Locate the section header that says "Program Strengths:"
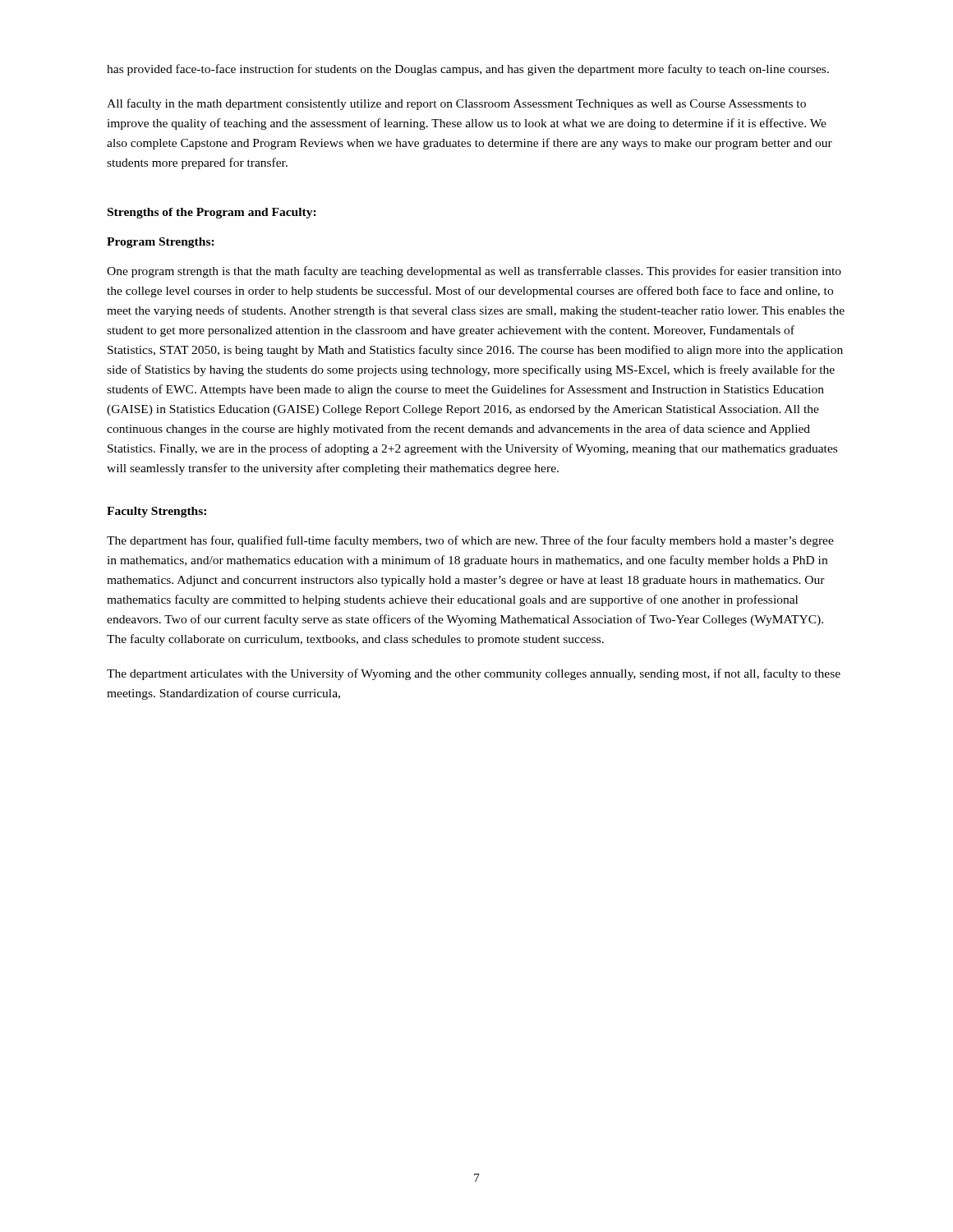The image size is (953, 1232). pyautogui.click(x=161, y=241)
